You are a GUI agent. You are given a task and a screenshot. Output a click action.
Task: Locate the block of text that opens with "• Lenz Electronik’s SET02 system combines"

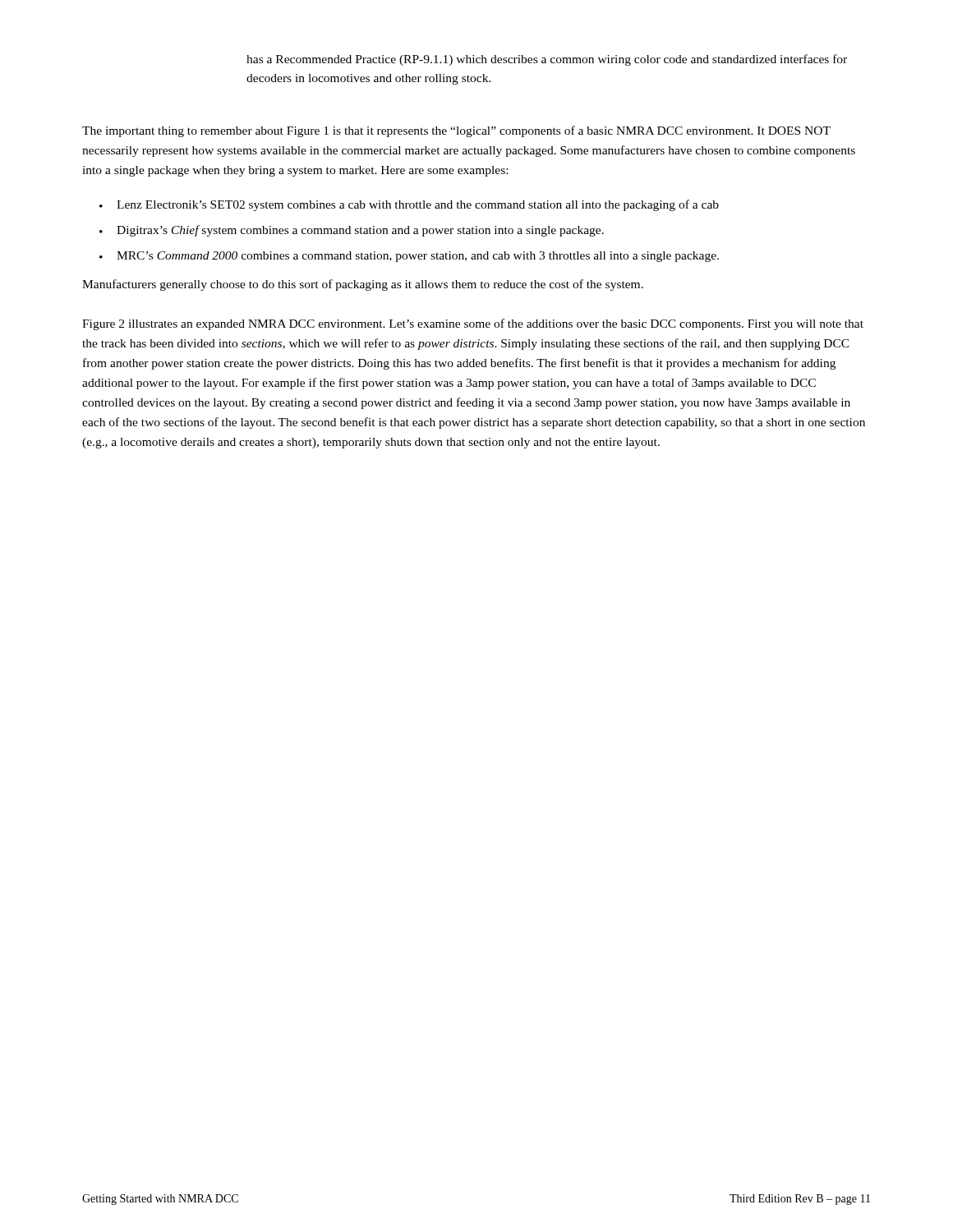409,205
